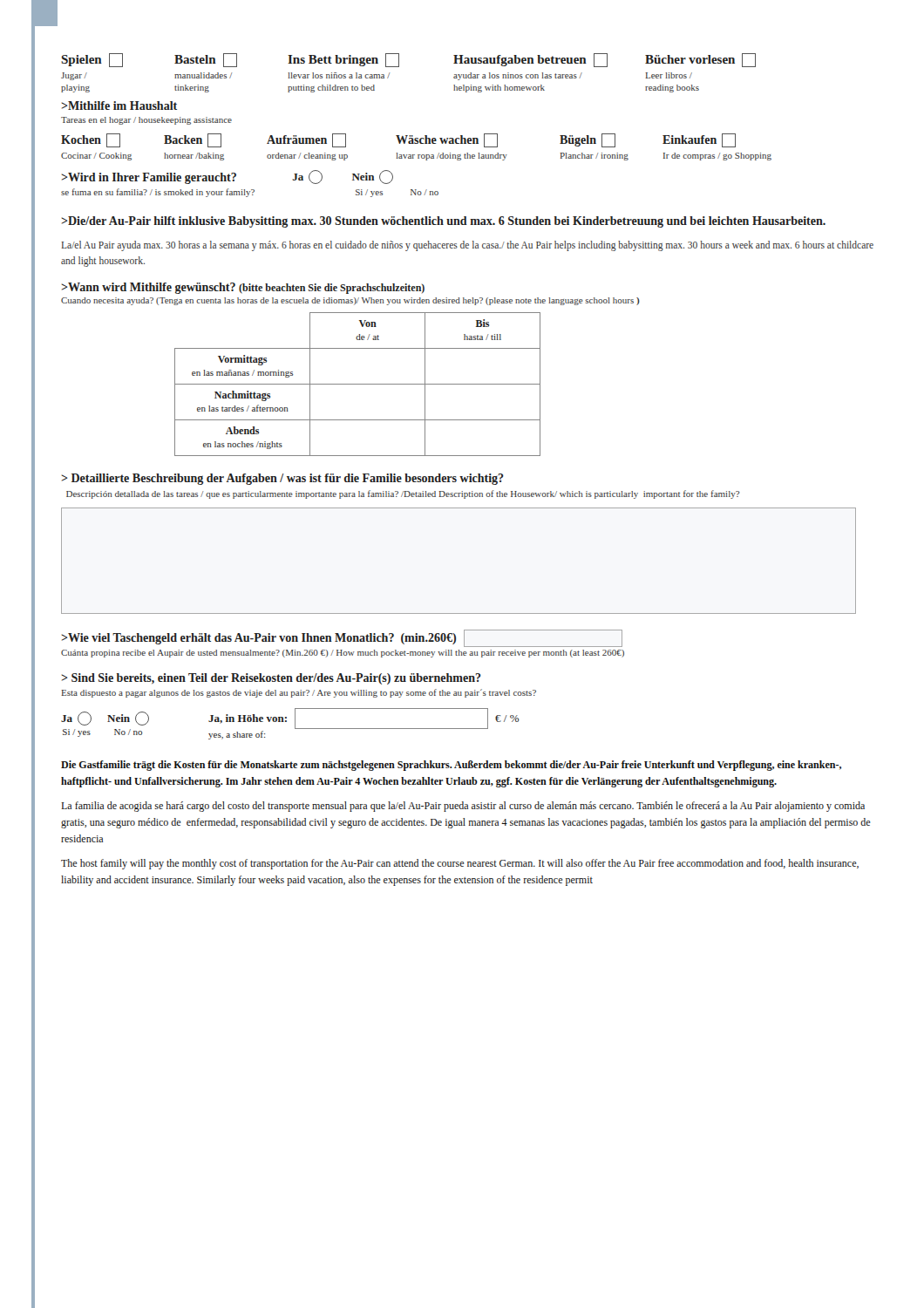Locate the text block that says "Cuánta propina recibe el Aupair"
The height and width of the screenshot is (1308, 924).
[x=343, y=653]
